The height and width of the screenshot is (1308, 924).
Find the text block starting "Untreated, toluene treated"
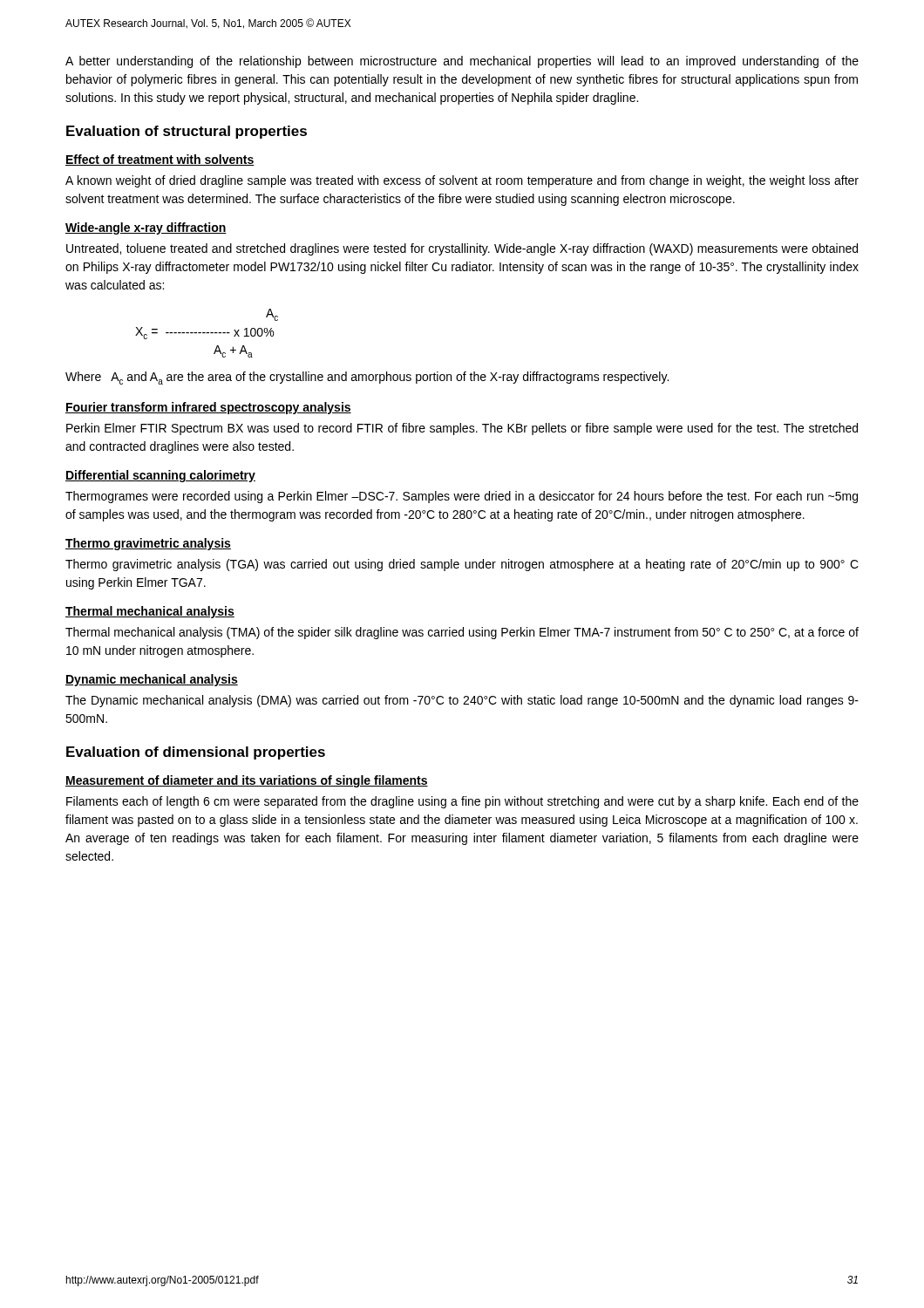(x=462, y=267)
